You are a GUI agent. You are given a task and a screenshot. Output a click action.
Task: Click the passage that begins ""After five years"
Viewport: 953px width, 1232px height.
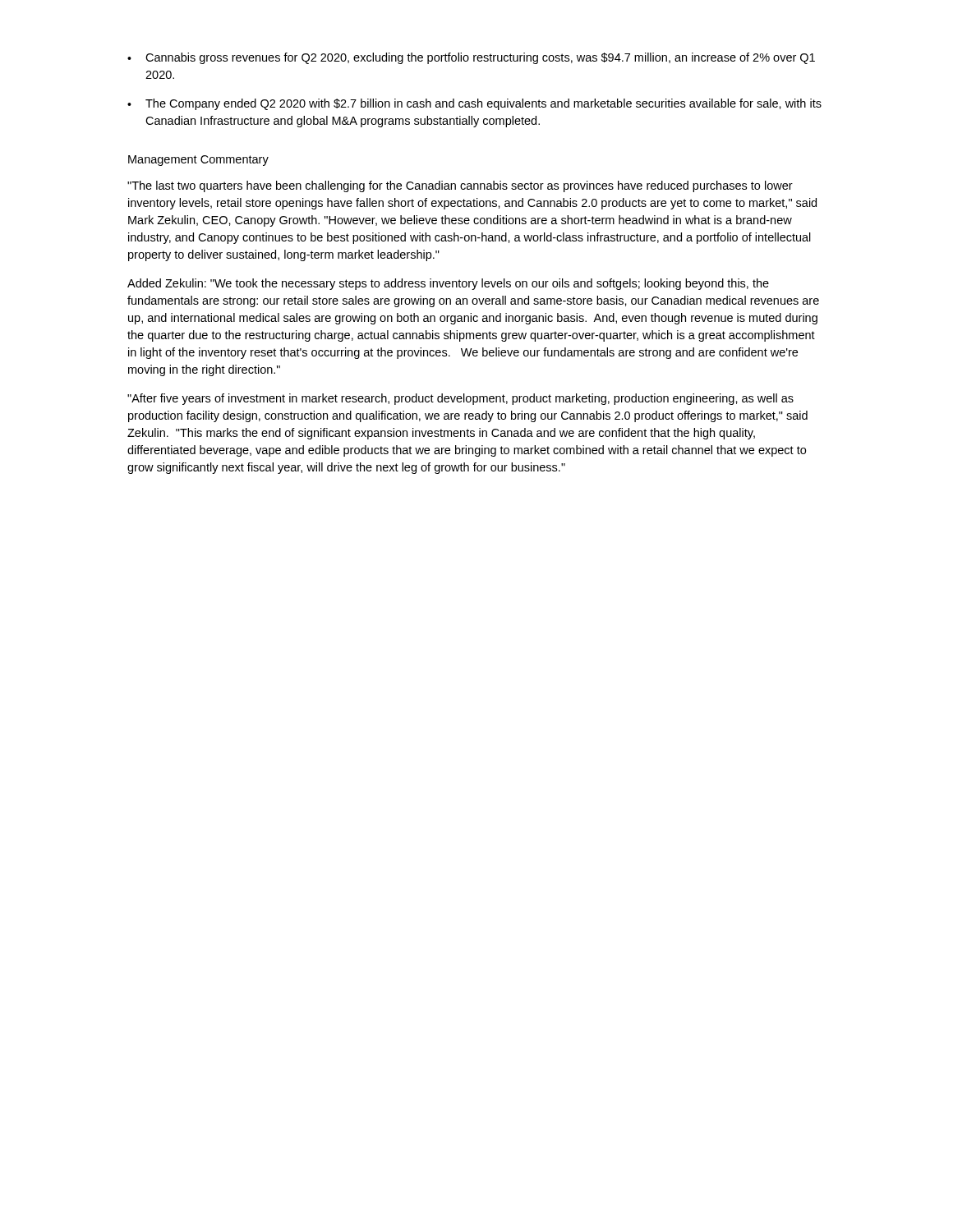click(x=468, y=433)
